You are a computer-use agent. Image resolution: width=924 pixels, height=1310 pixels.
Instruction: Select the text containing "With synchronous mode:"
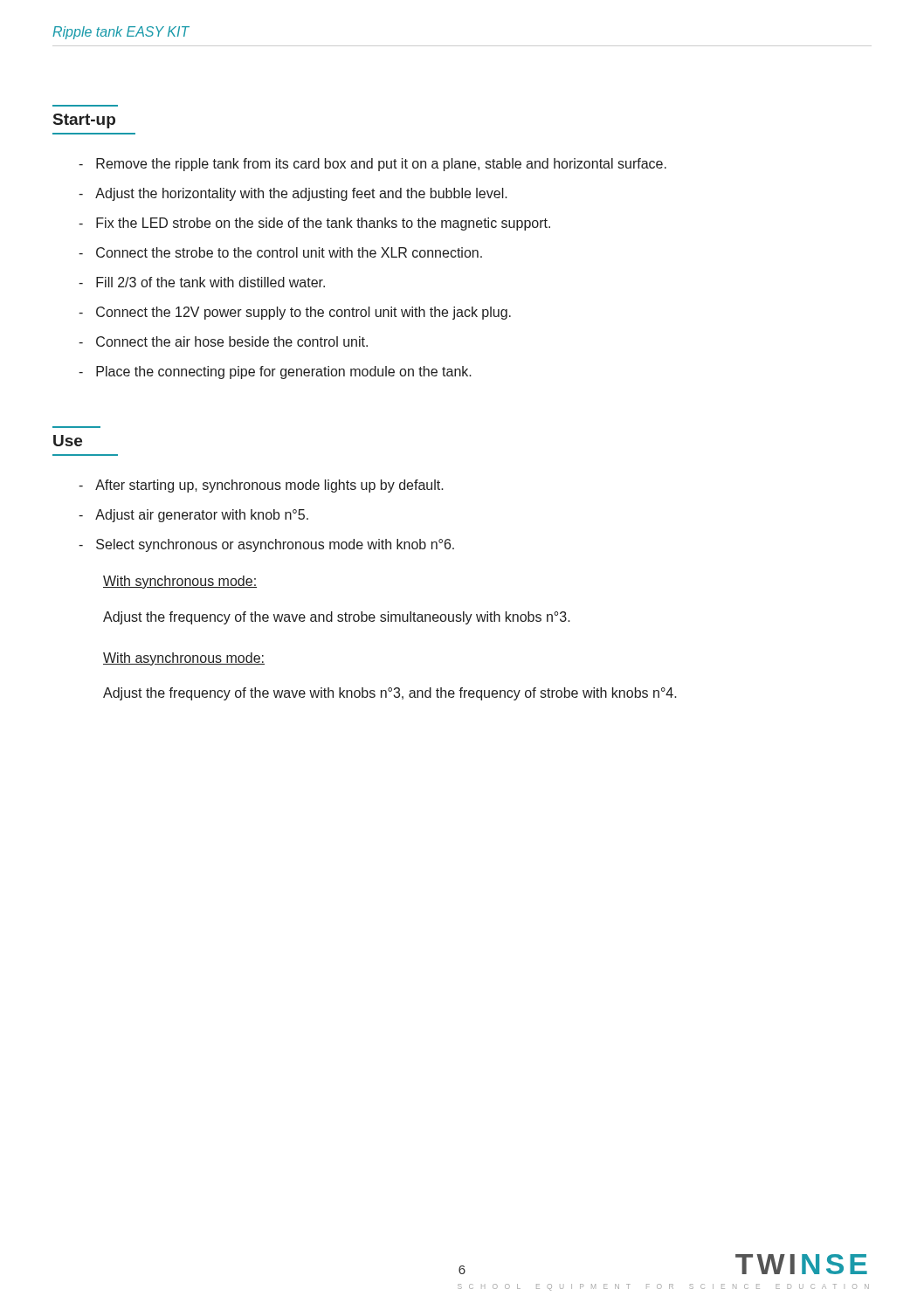[x=180, y=581]
